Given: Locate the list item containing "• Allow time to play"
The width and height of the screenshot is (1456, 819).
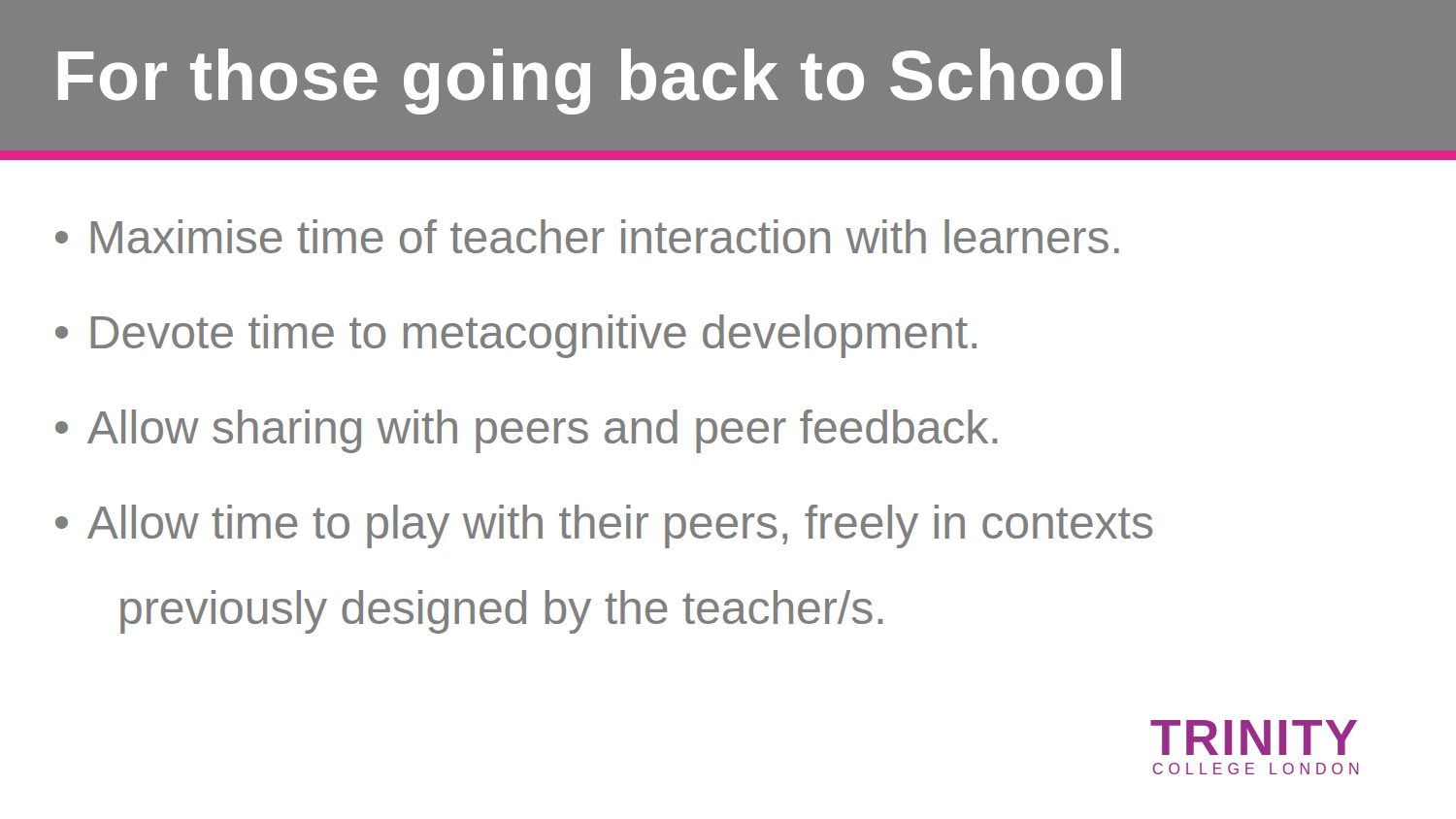Looking at the screenshot, I should (x=604, y=523).
